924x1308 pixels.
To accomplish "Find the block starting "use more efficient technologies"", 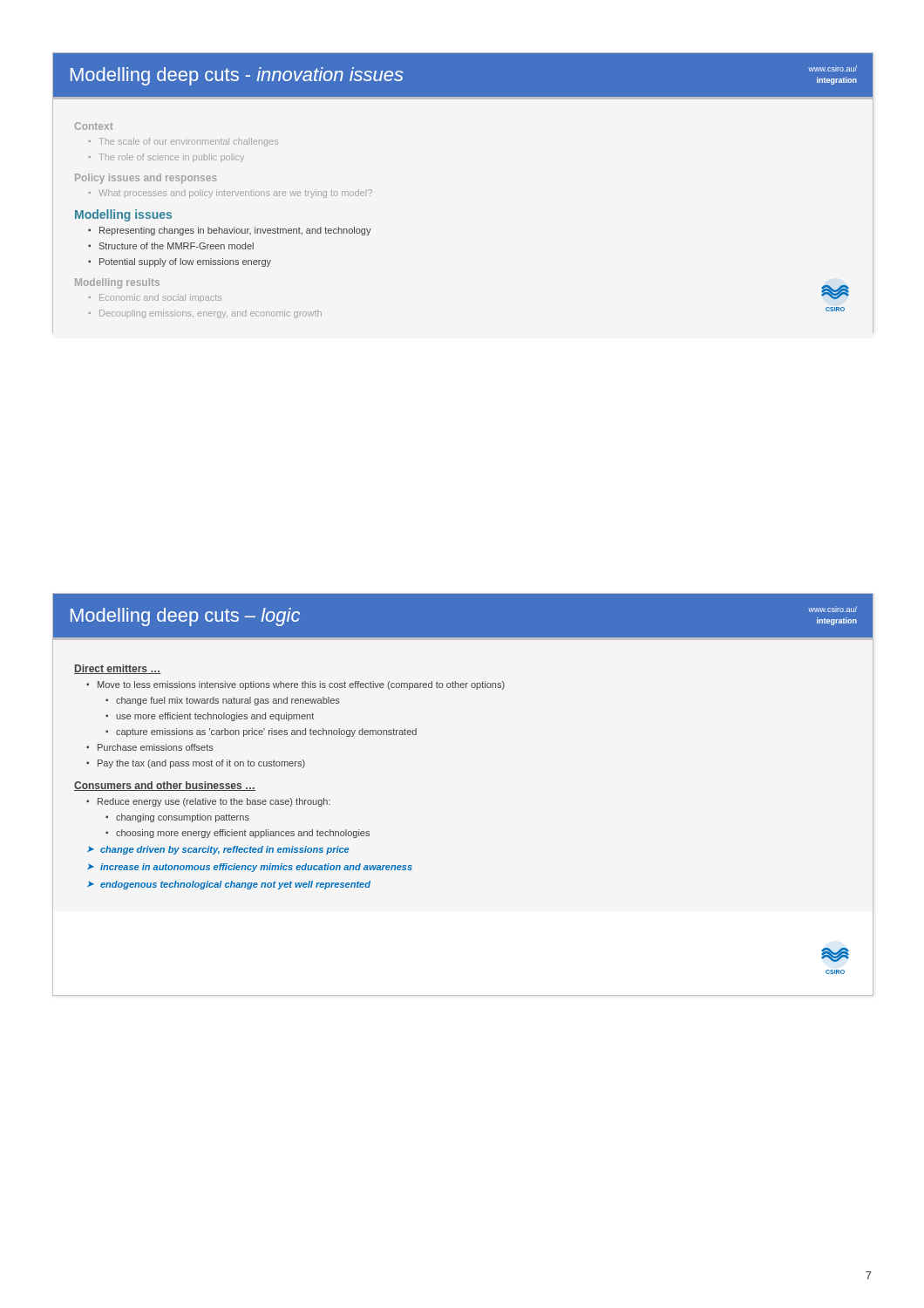I will click(215, 716).
